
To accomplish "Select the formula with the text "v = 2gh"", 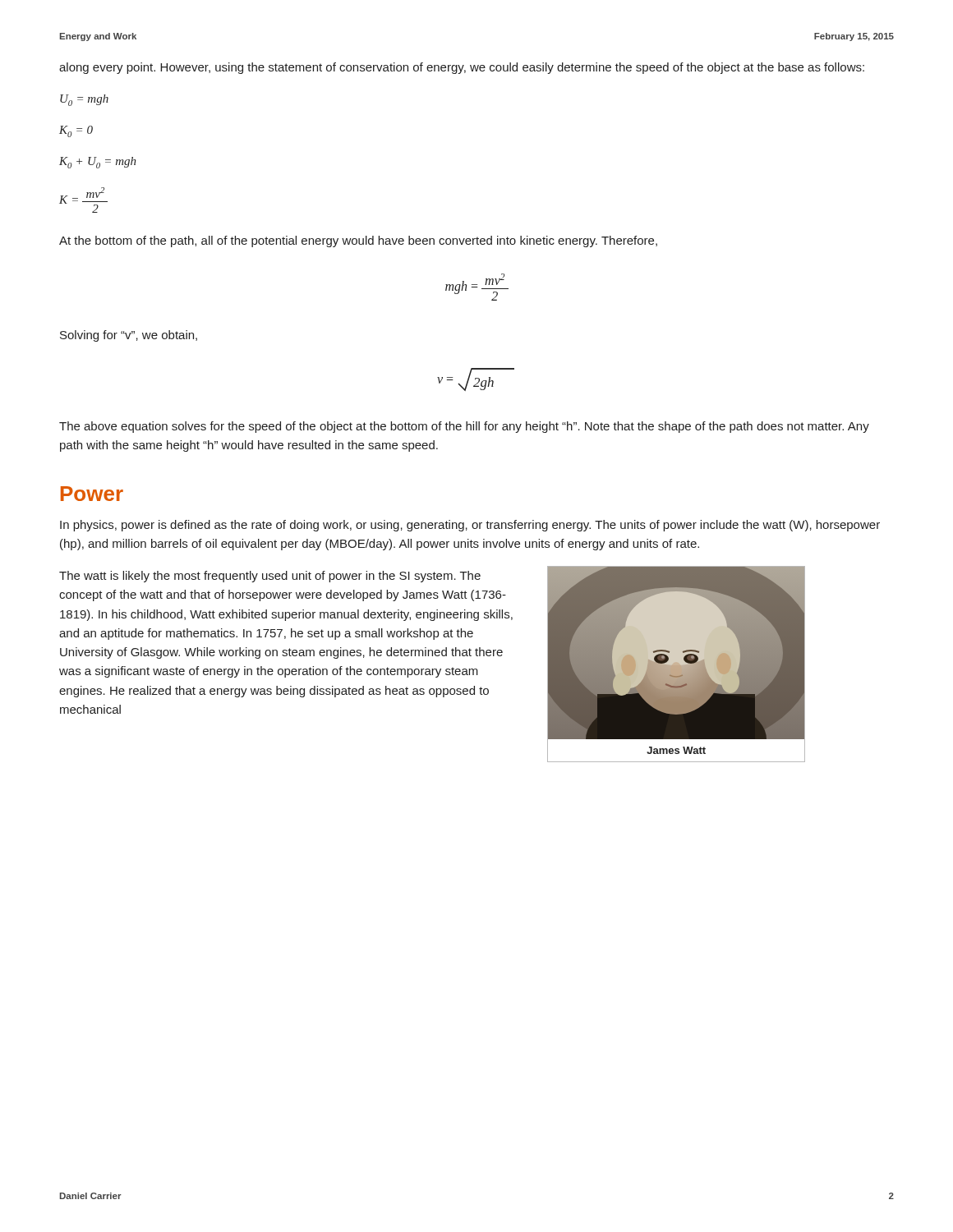I will point(476,380).
